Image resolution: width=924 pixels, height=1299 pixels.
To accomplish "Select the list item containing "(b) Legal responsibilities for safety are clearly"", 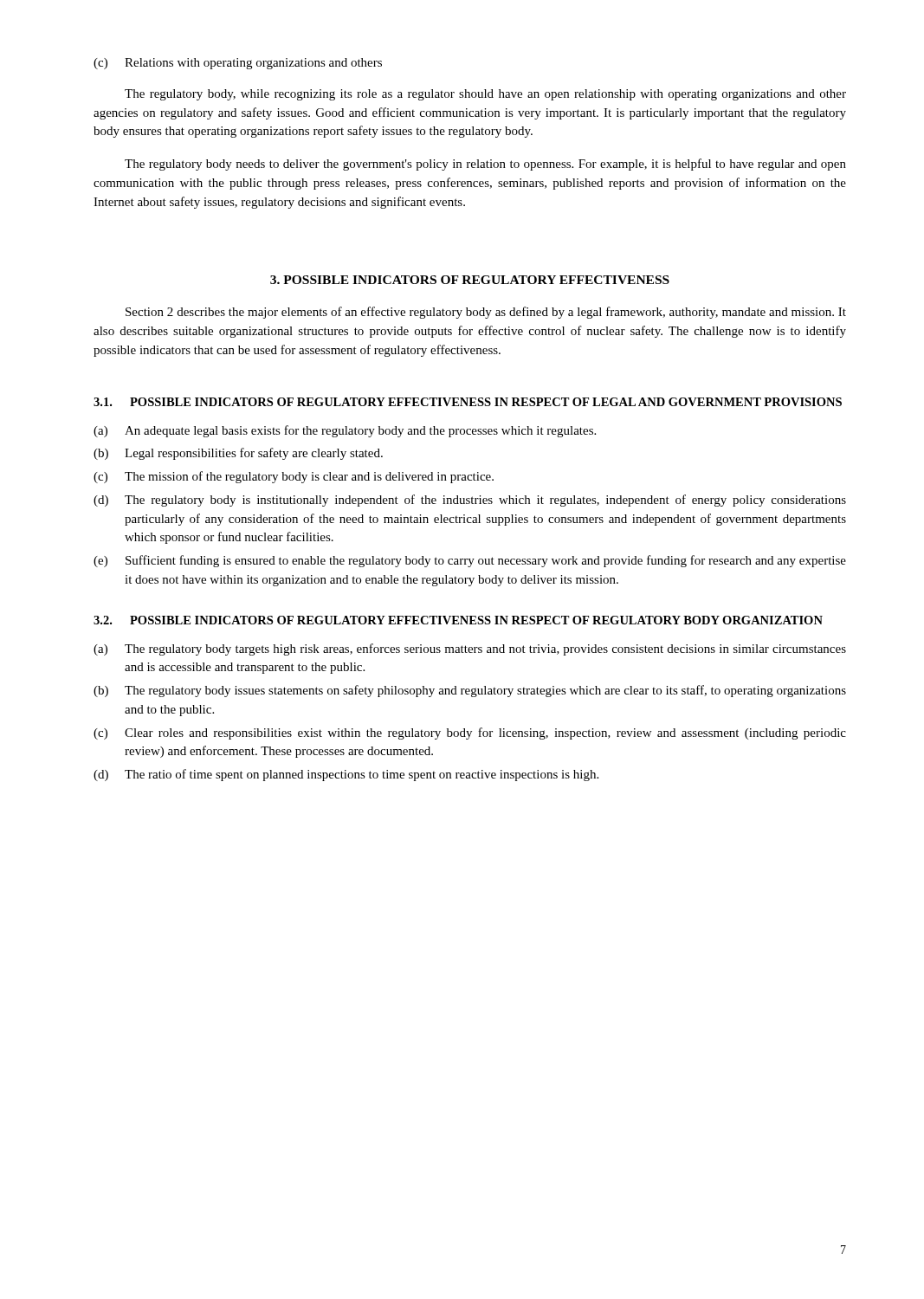I will (x=238, y=454).
